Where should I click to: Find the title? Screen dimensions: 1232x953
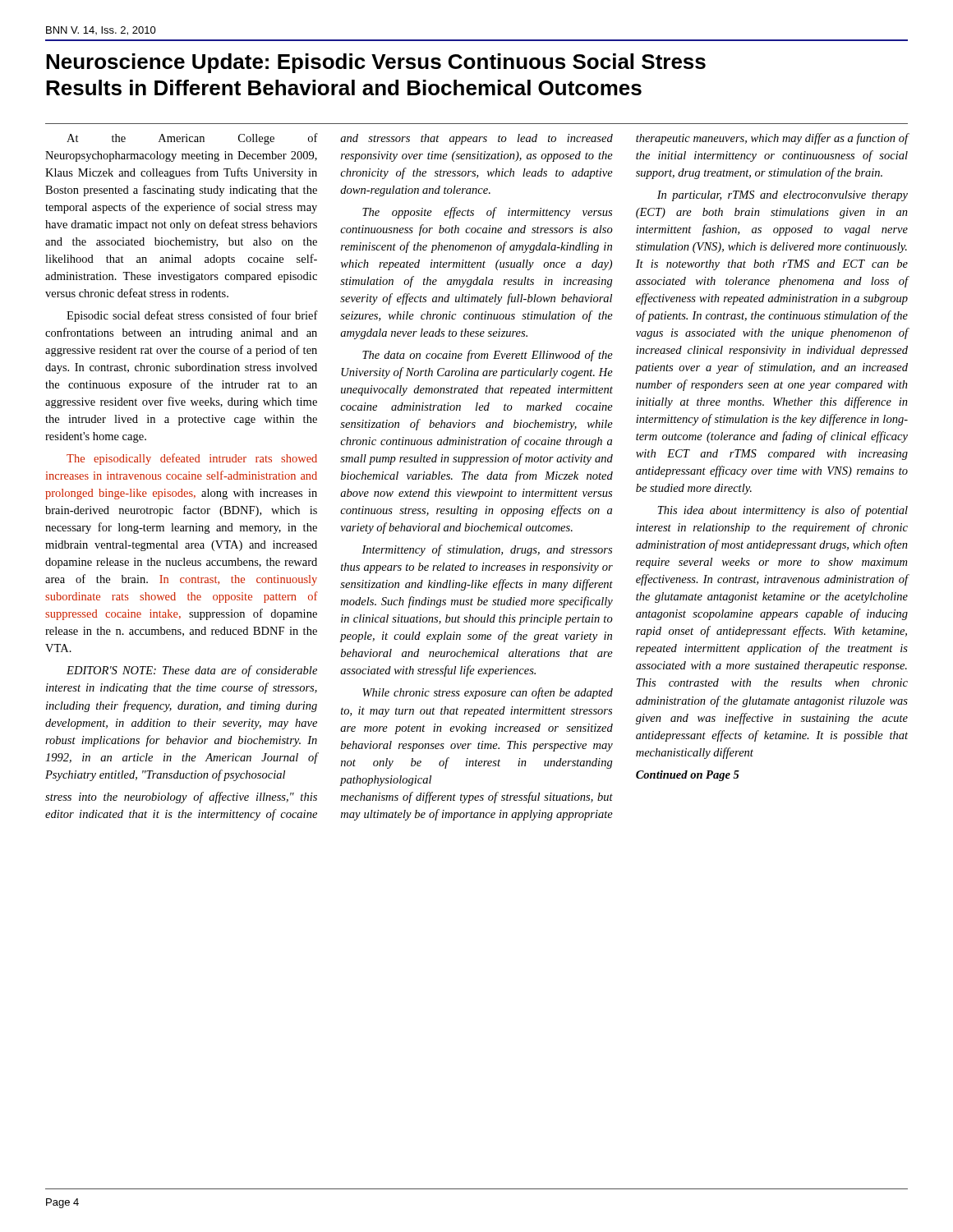476,74
